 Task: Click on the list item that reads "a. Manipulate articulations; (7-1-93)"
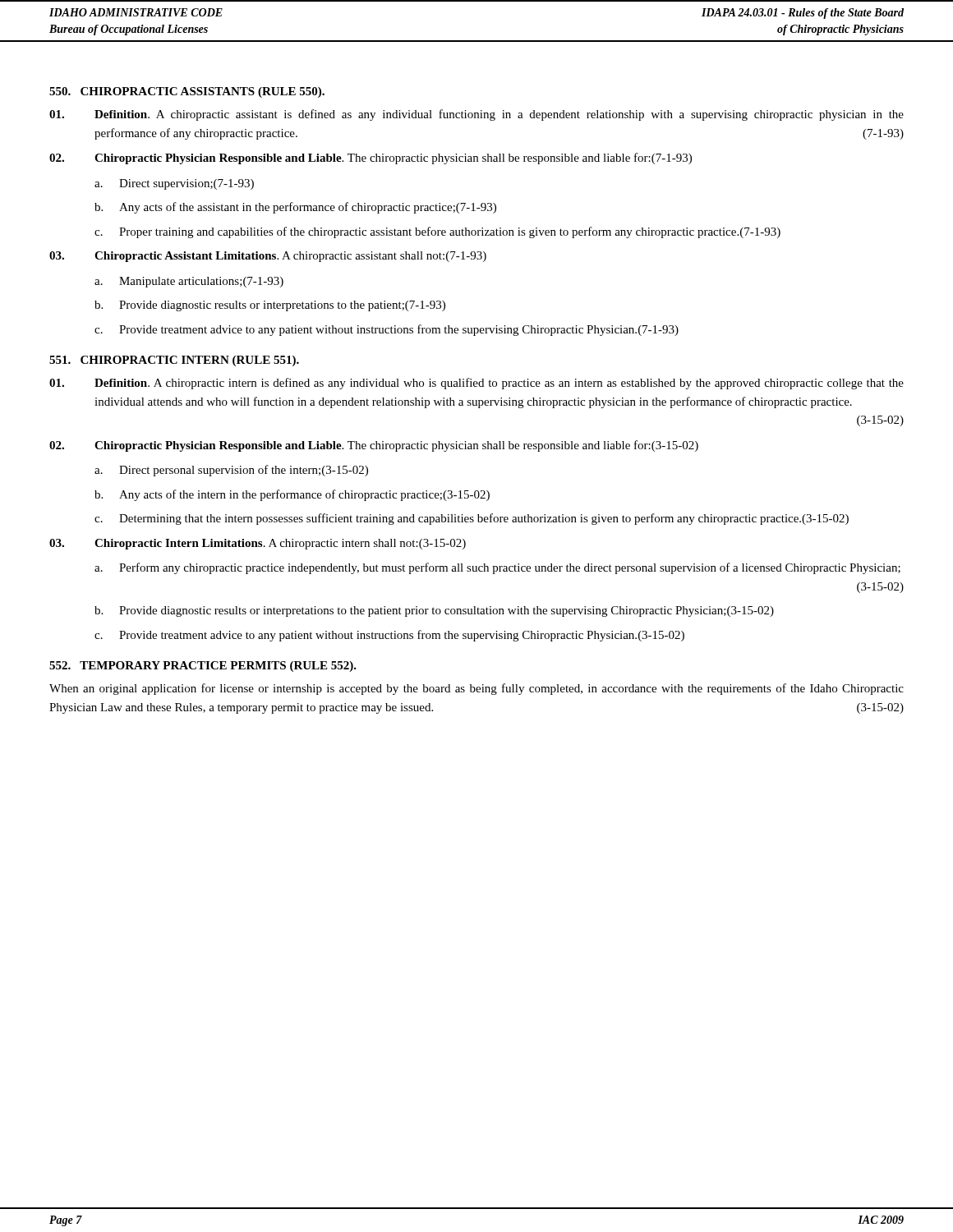point(189,282)
